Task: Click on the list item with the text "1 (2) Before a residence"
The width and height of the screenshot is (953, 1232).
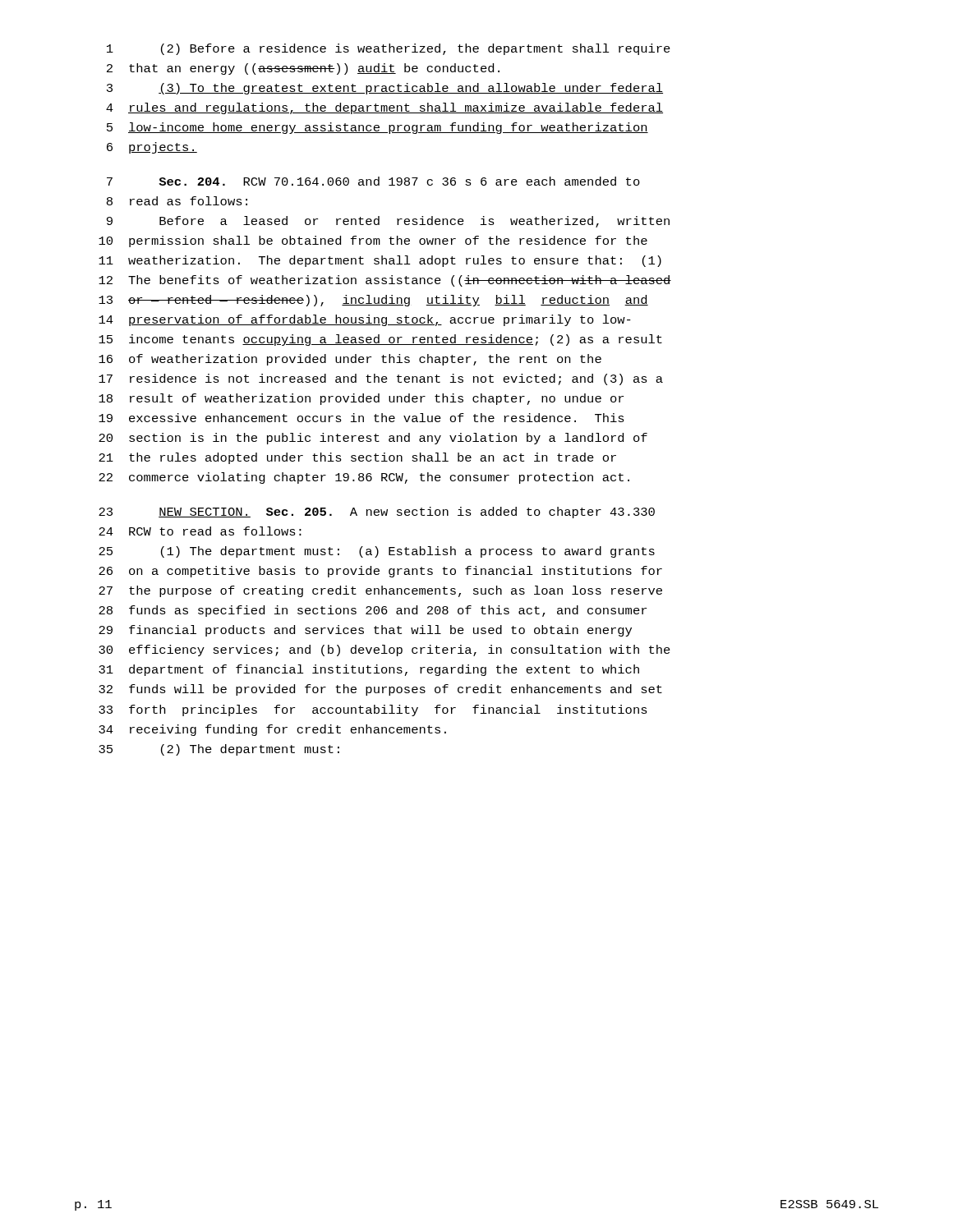Action: 476,49
